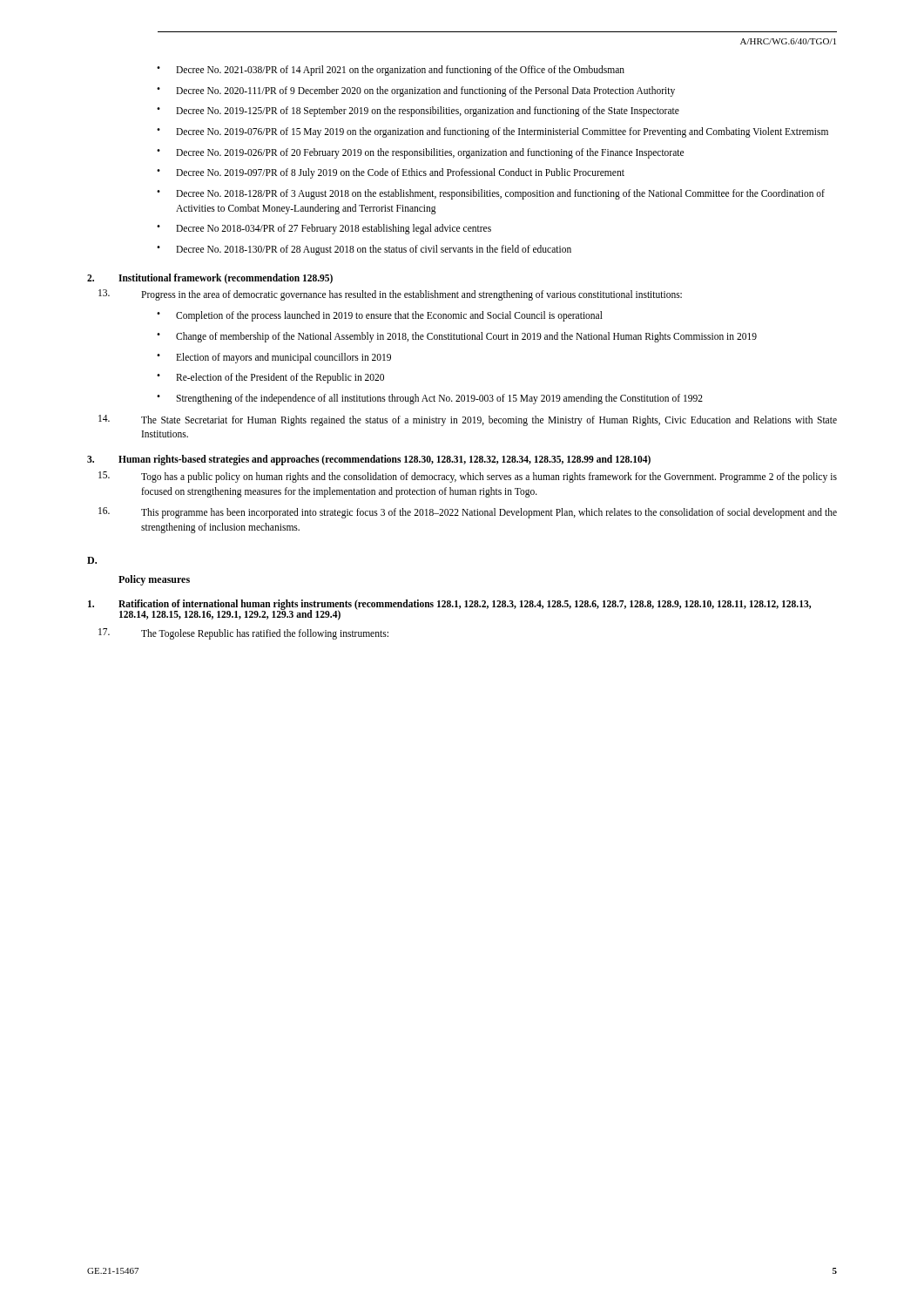Locate the list item that says "• Change of"
Screen dimensions: 1307x924
497,337
